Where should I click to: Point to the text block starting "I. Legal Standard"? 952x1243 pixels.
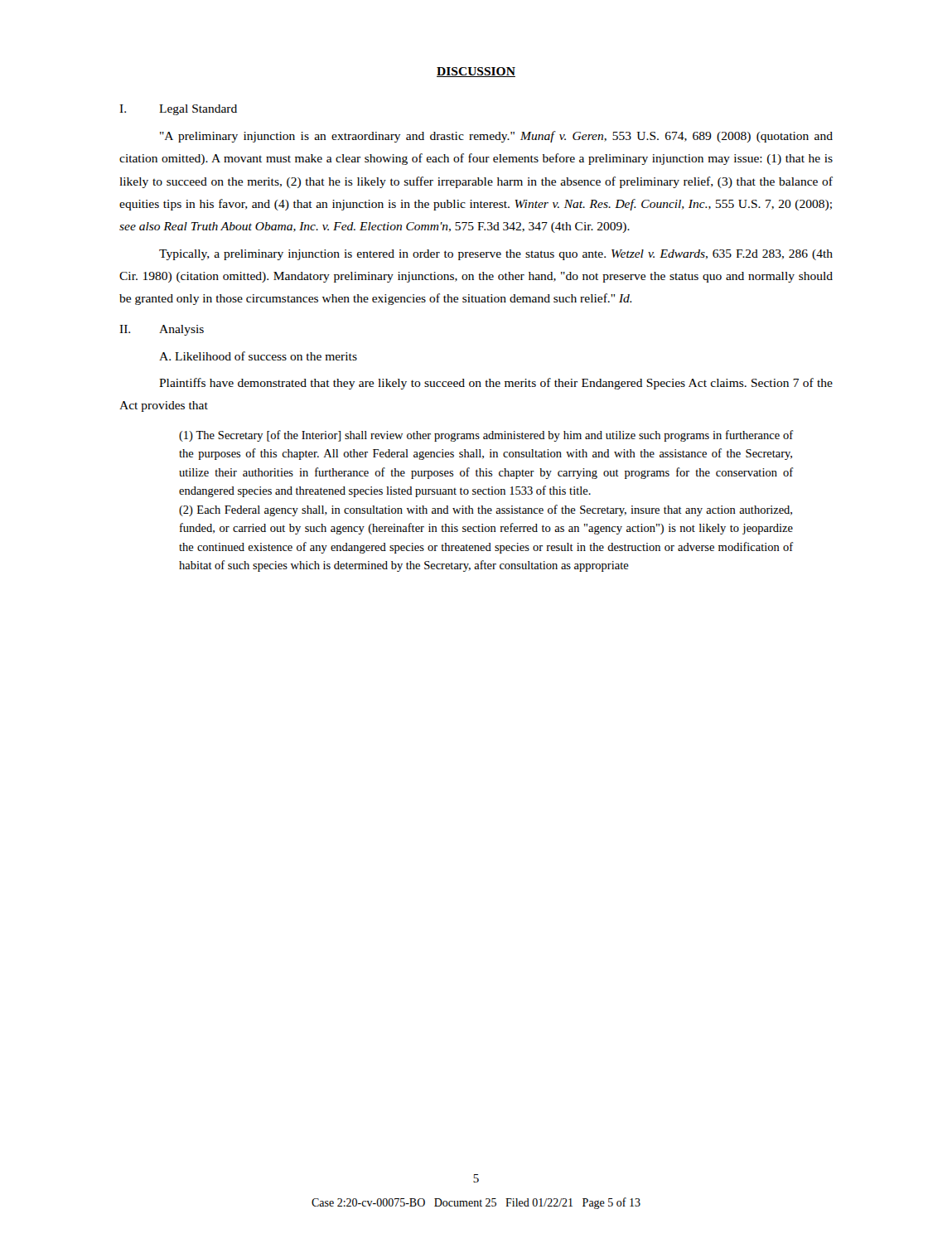click(178, 108)
